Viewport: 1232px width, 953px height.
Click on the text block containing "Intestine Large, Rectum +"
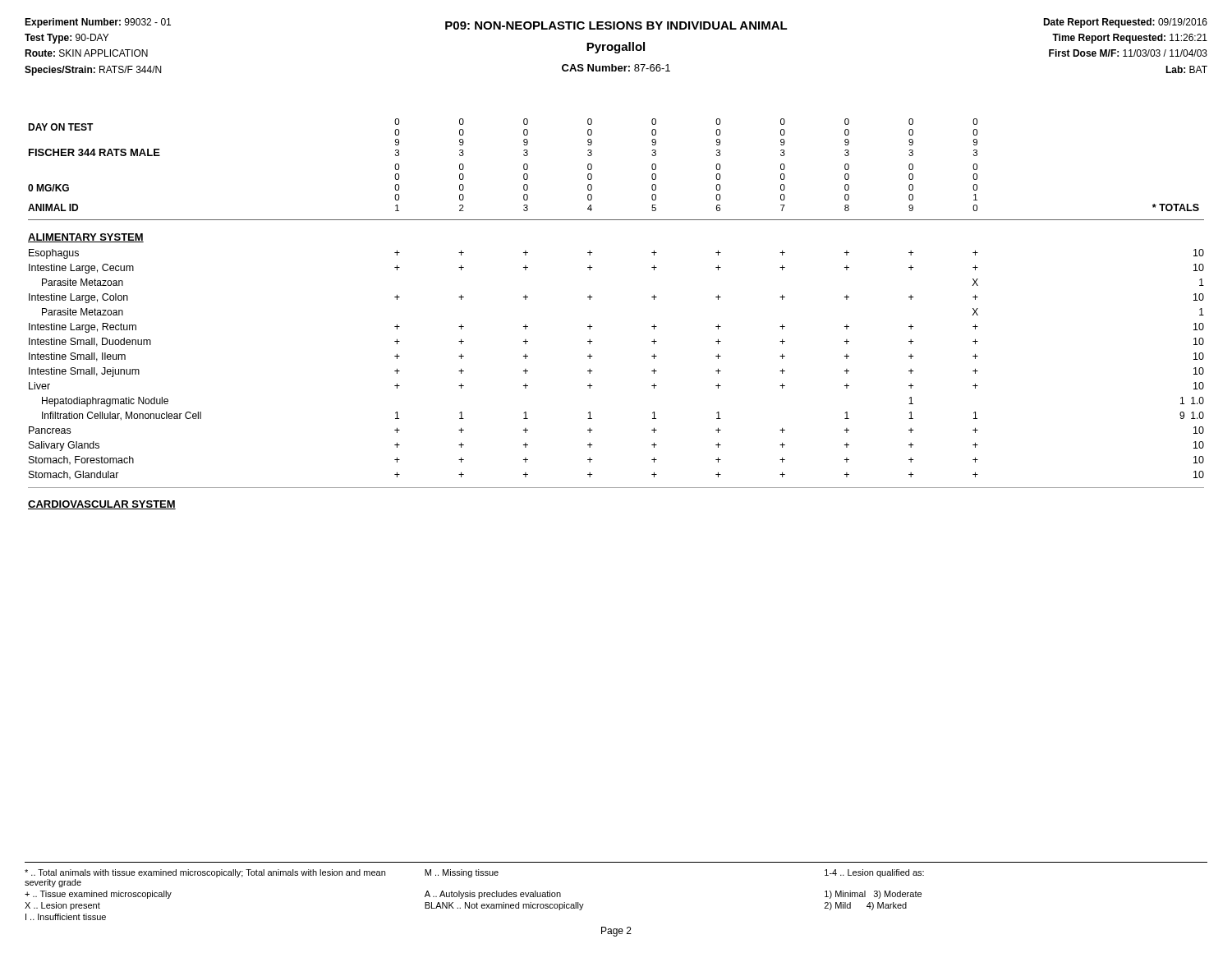(x=79, y=327)
